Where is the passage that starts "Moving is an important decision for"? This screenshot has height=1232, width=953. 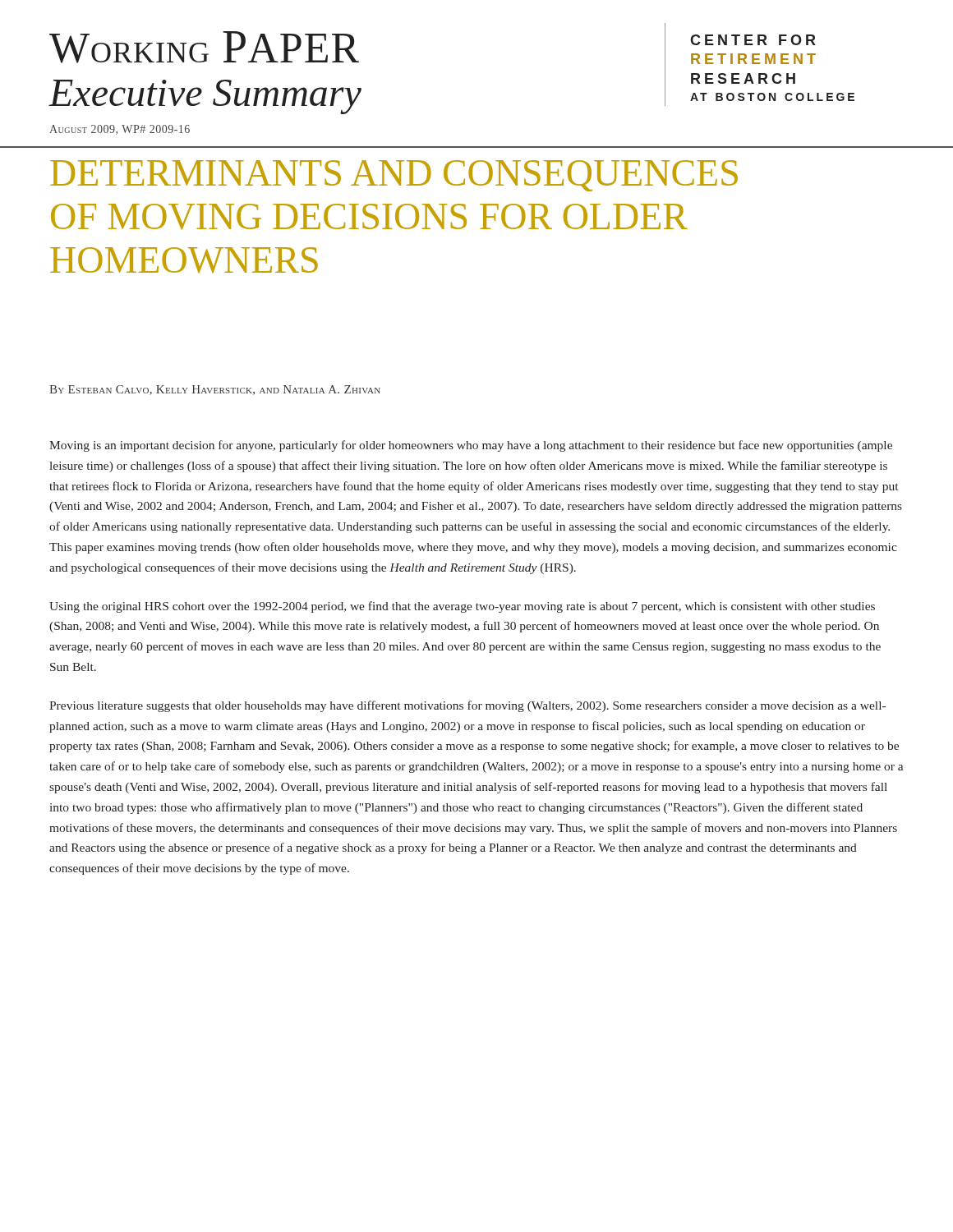pyautogui.click(x=476, y=507)
